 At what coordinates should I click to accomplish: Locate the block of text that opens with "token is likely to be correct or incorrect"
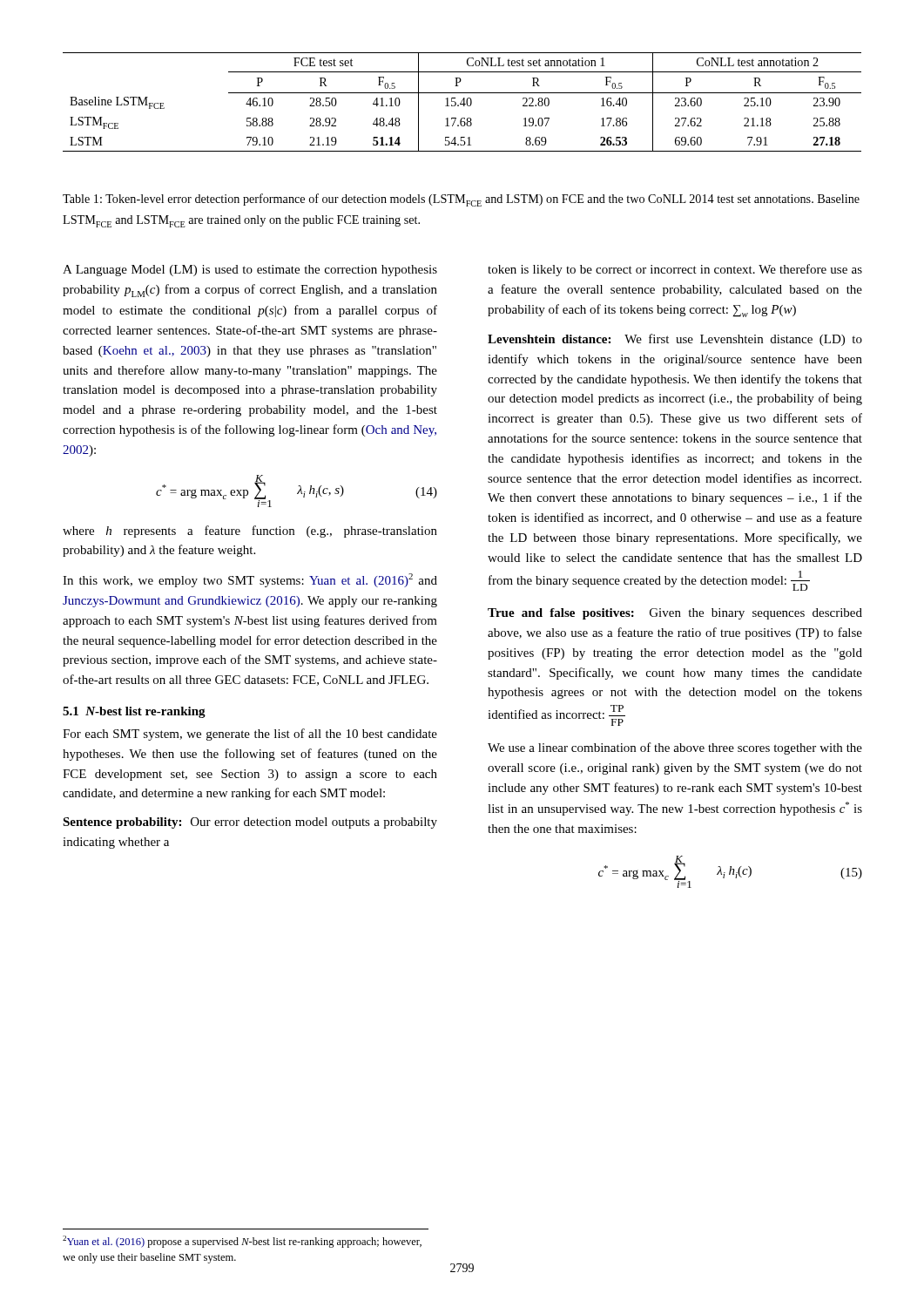tap(675, 290)
